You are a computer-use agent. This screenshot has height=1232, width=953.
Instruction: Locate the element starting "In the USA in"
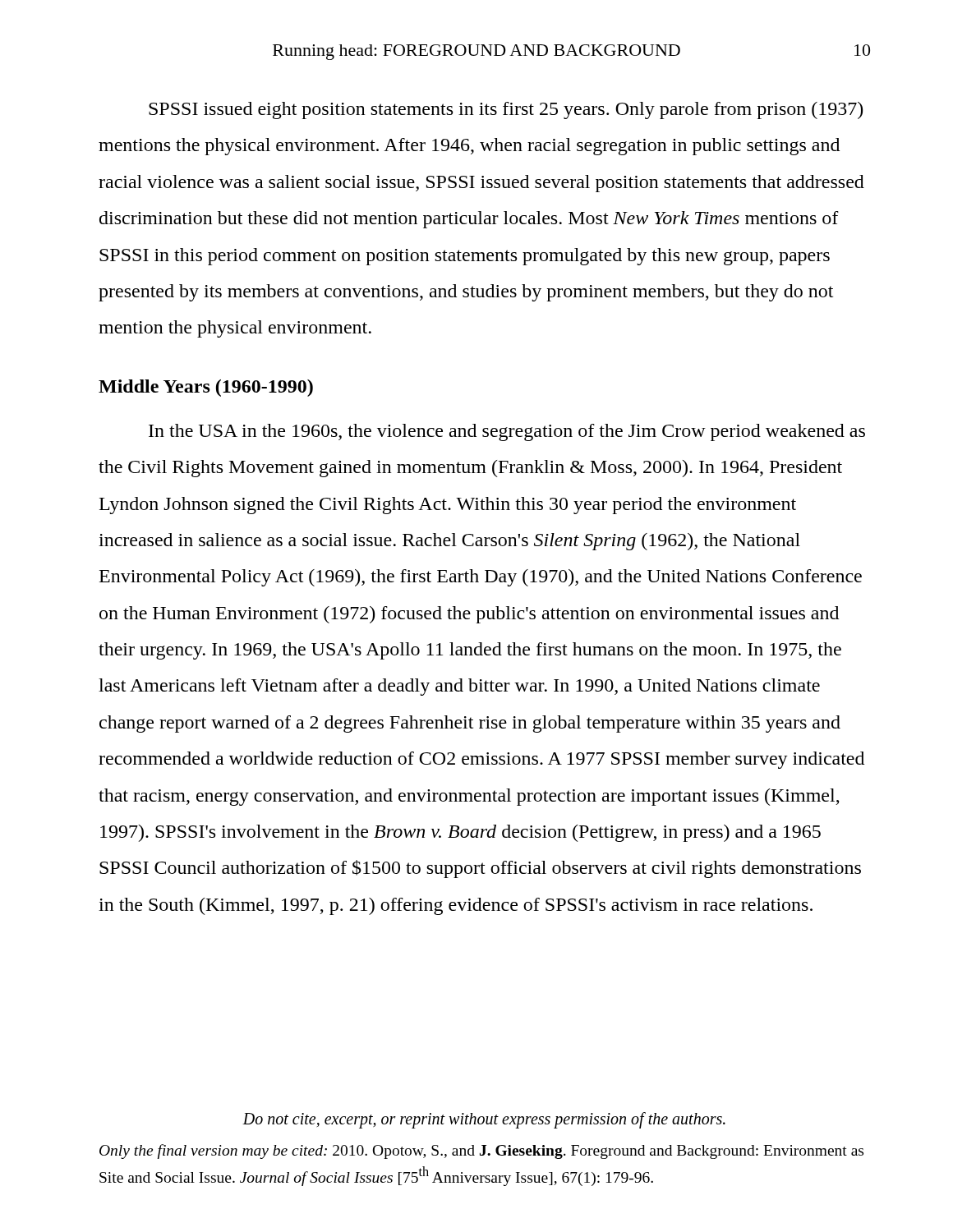(x=507, y=432)
